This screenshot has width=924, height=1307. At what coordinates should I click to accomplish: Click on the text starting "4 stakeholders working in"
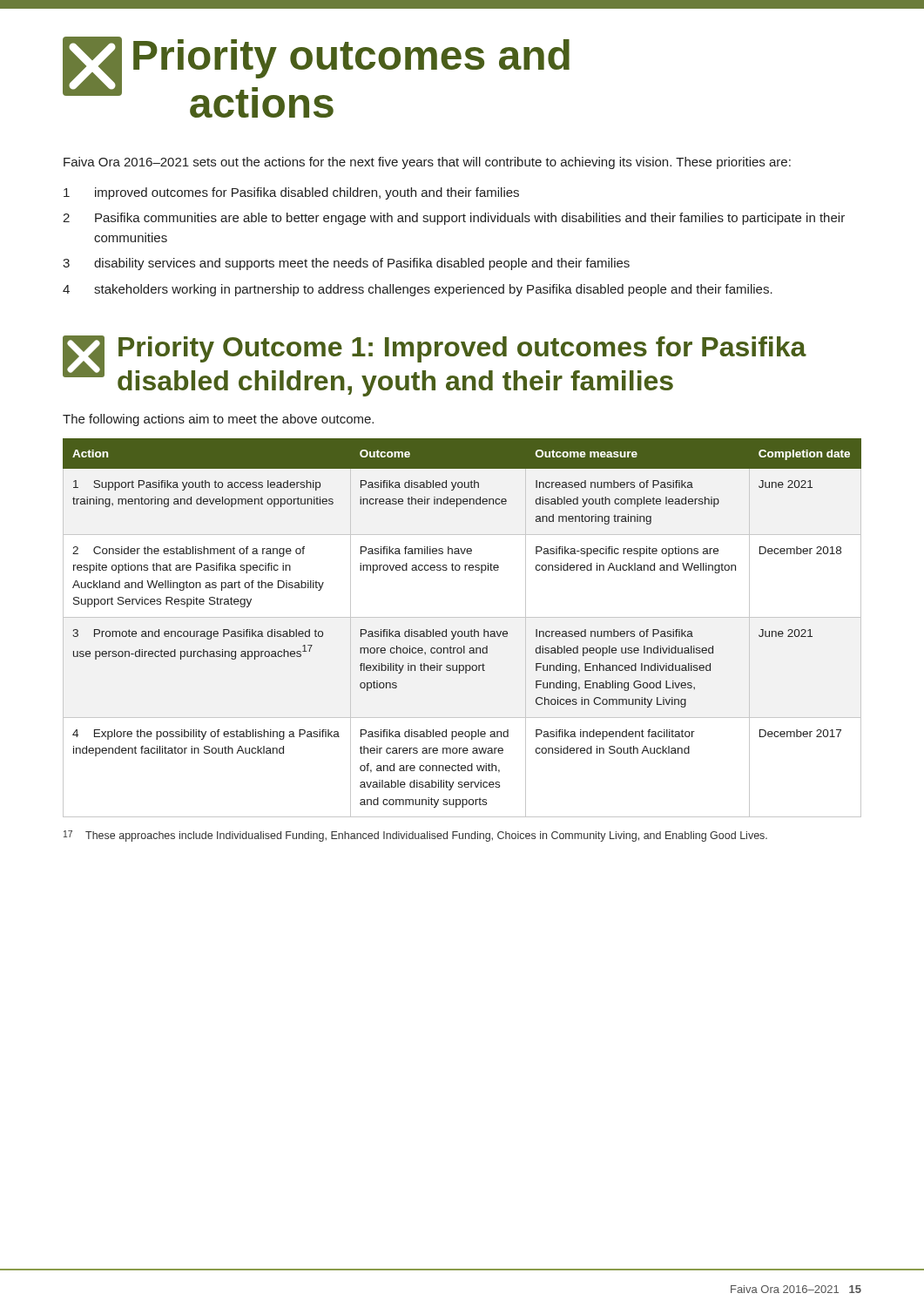[418, 289]
